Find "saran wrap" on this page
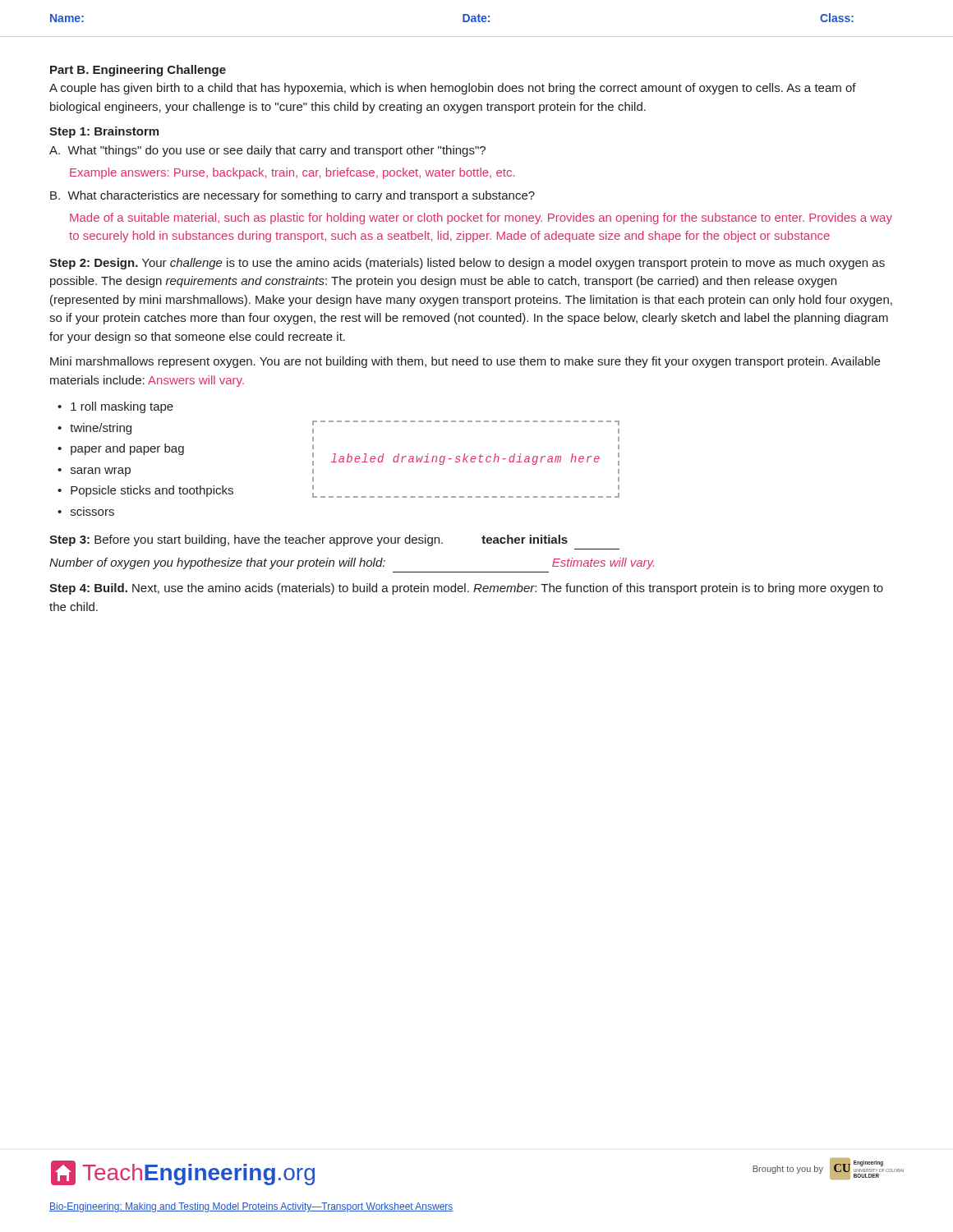This screenshot has width=953, height=1232. point(101,469)
